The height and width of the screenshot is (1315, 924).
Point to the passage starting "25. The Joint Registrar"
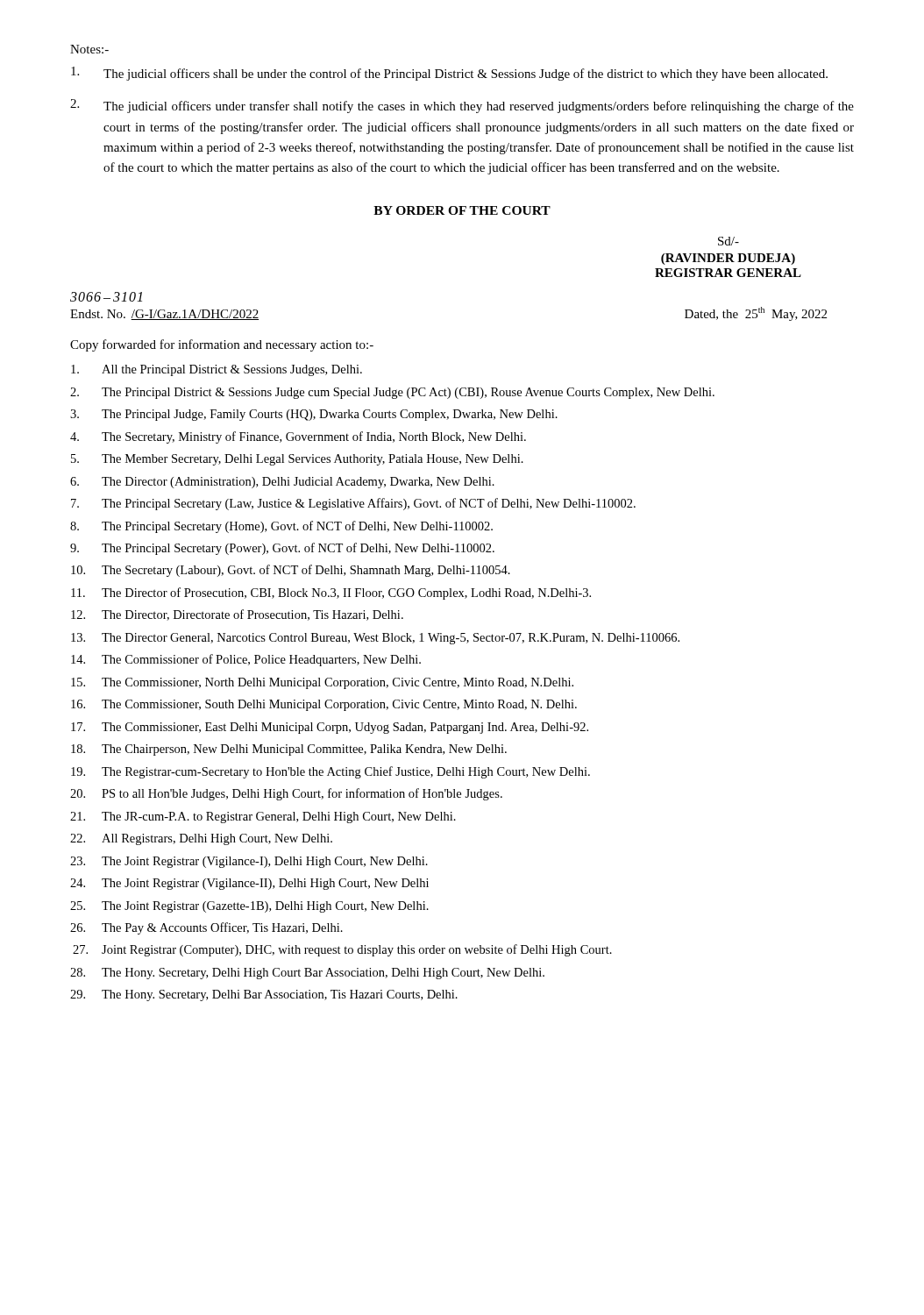250,905
